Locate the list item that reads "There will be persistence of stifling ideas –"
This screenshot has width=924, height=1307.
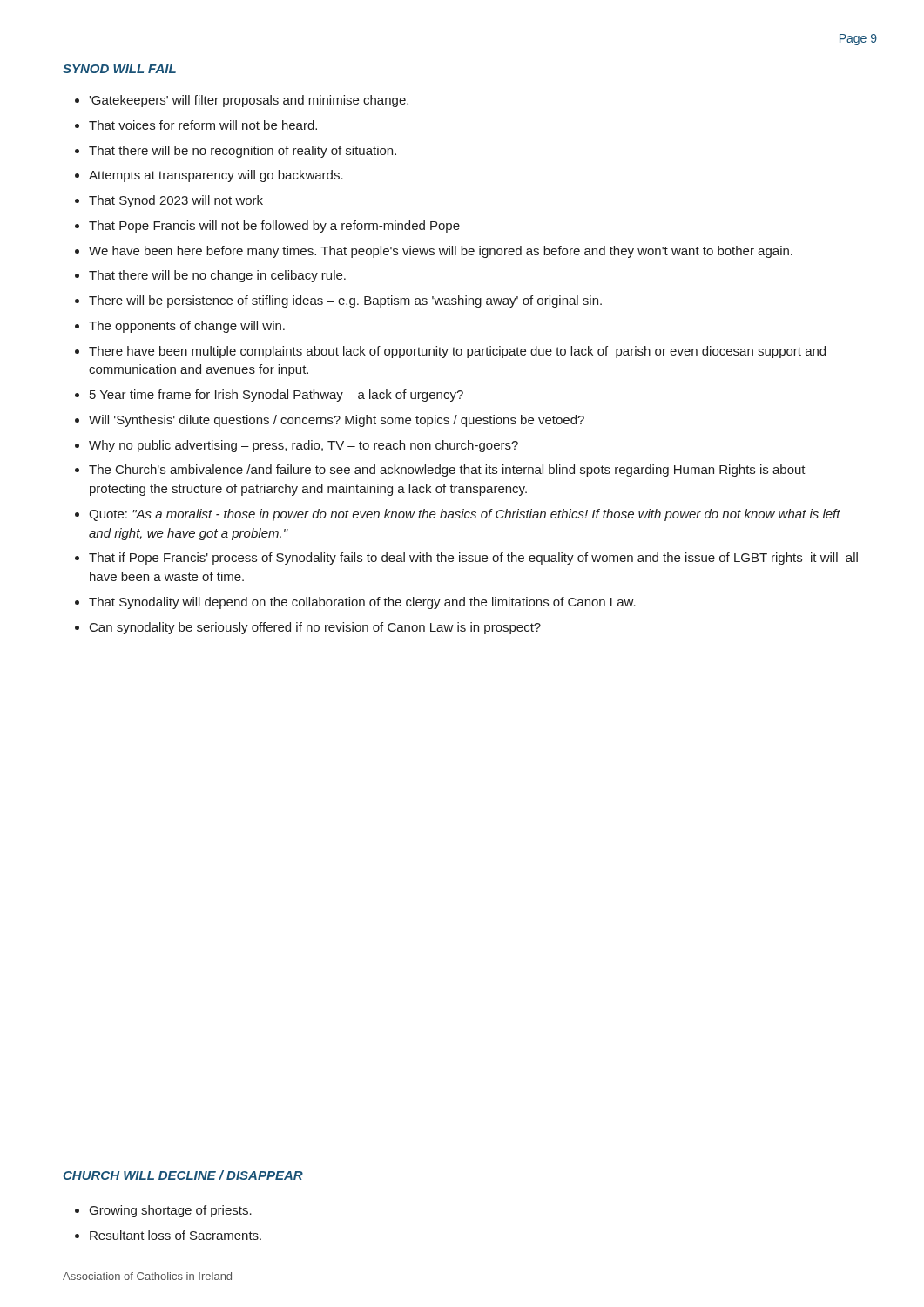[x=346, y=300]
